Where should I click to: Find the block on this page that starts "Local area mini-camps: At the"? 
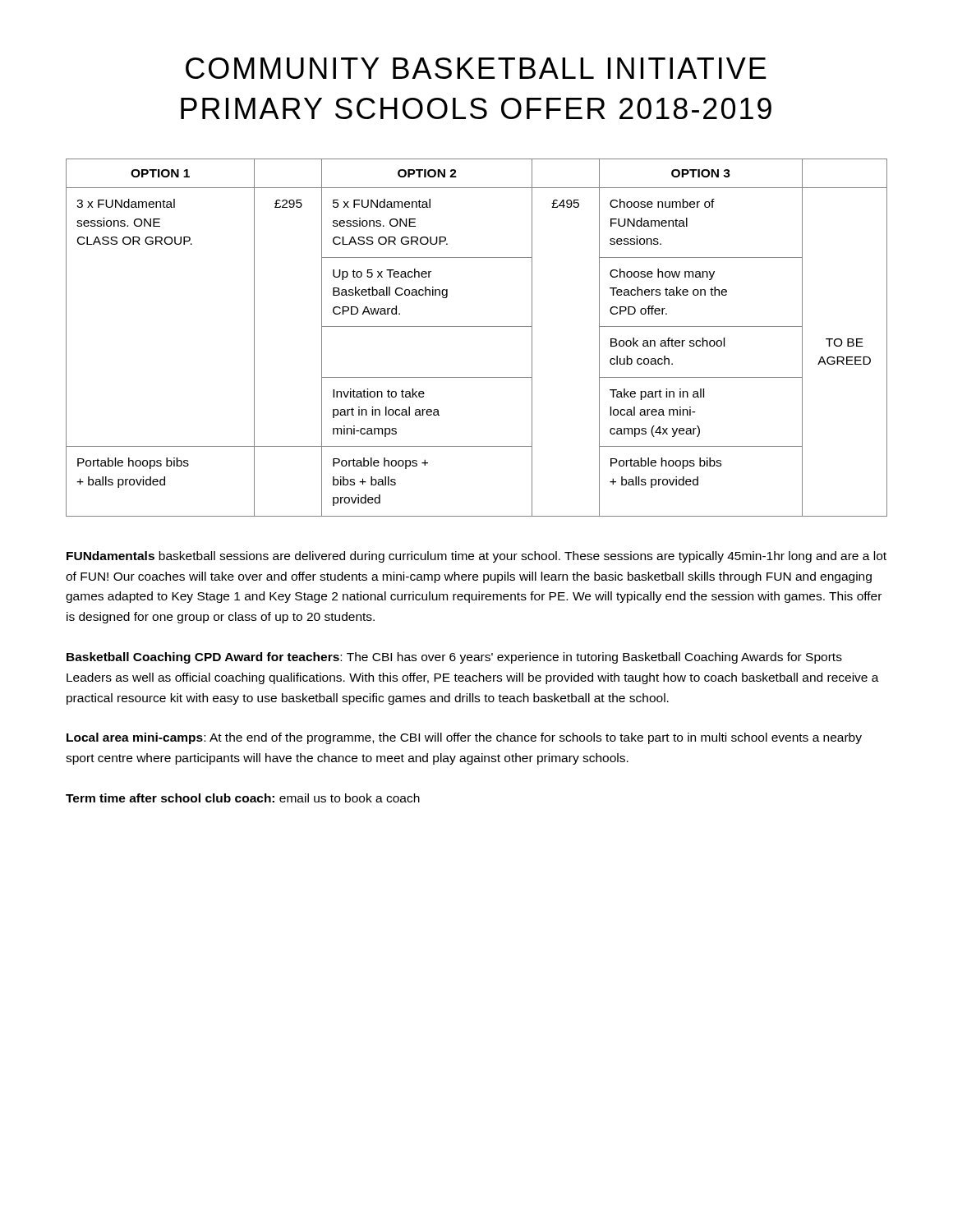(x=464, y=748)
